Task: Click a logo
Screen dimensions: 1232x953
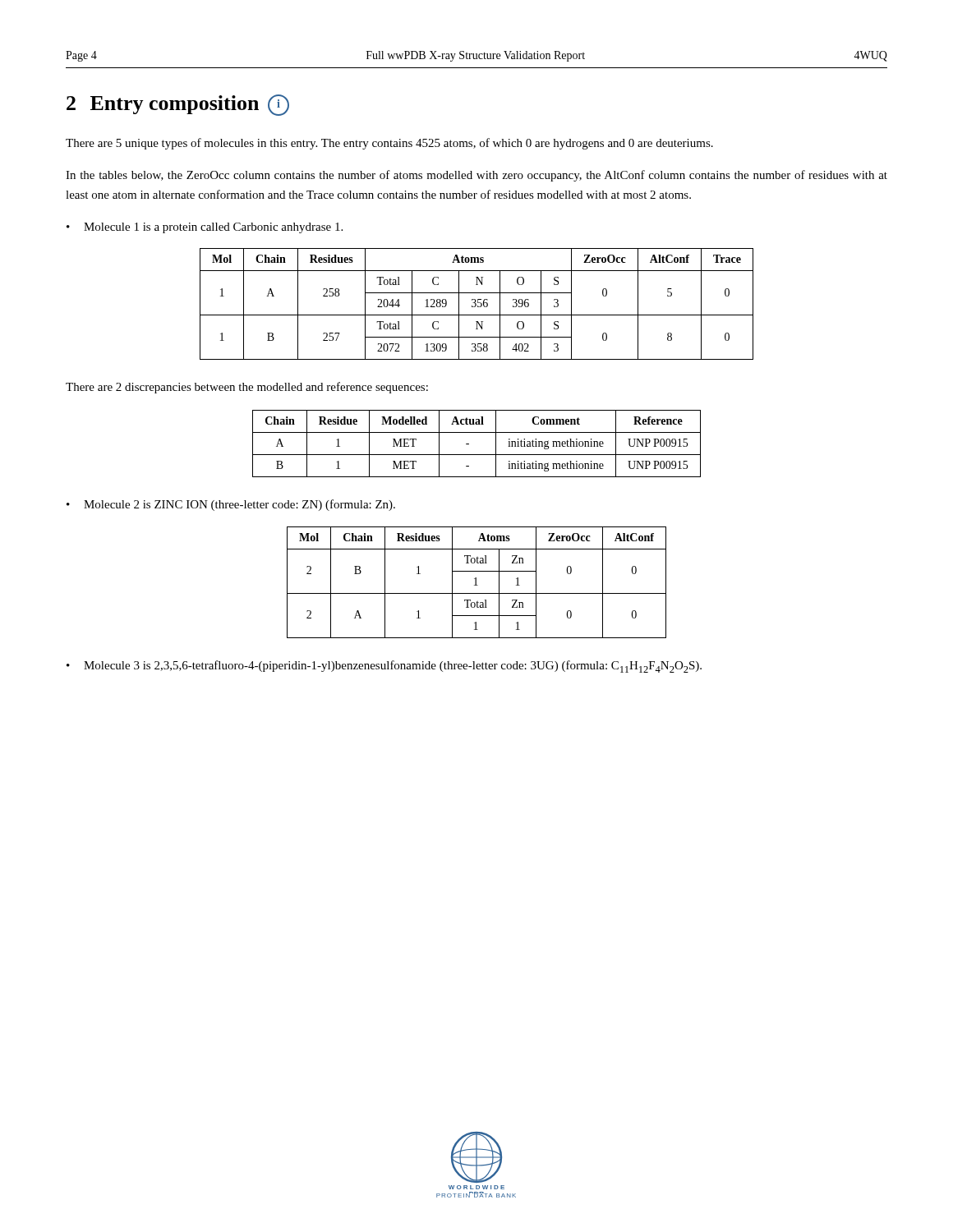Action: click(x=476, y=1163)
